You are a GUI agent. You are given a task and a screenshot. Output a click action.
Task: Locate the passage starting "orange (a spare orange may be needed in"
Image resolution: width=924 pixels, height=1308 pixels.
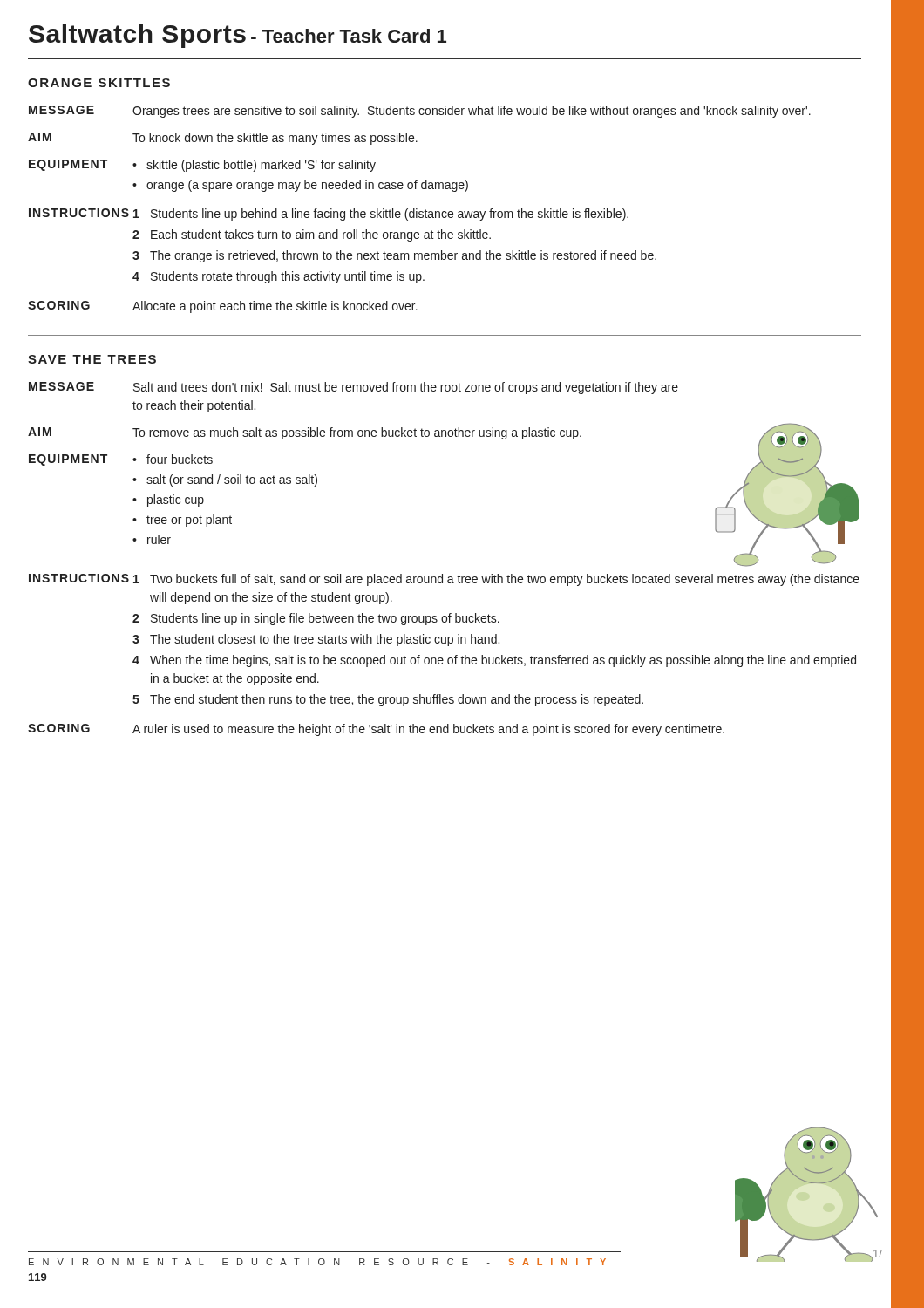coord(308,185)
